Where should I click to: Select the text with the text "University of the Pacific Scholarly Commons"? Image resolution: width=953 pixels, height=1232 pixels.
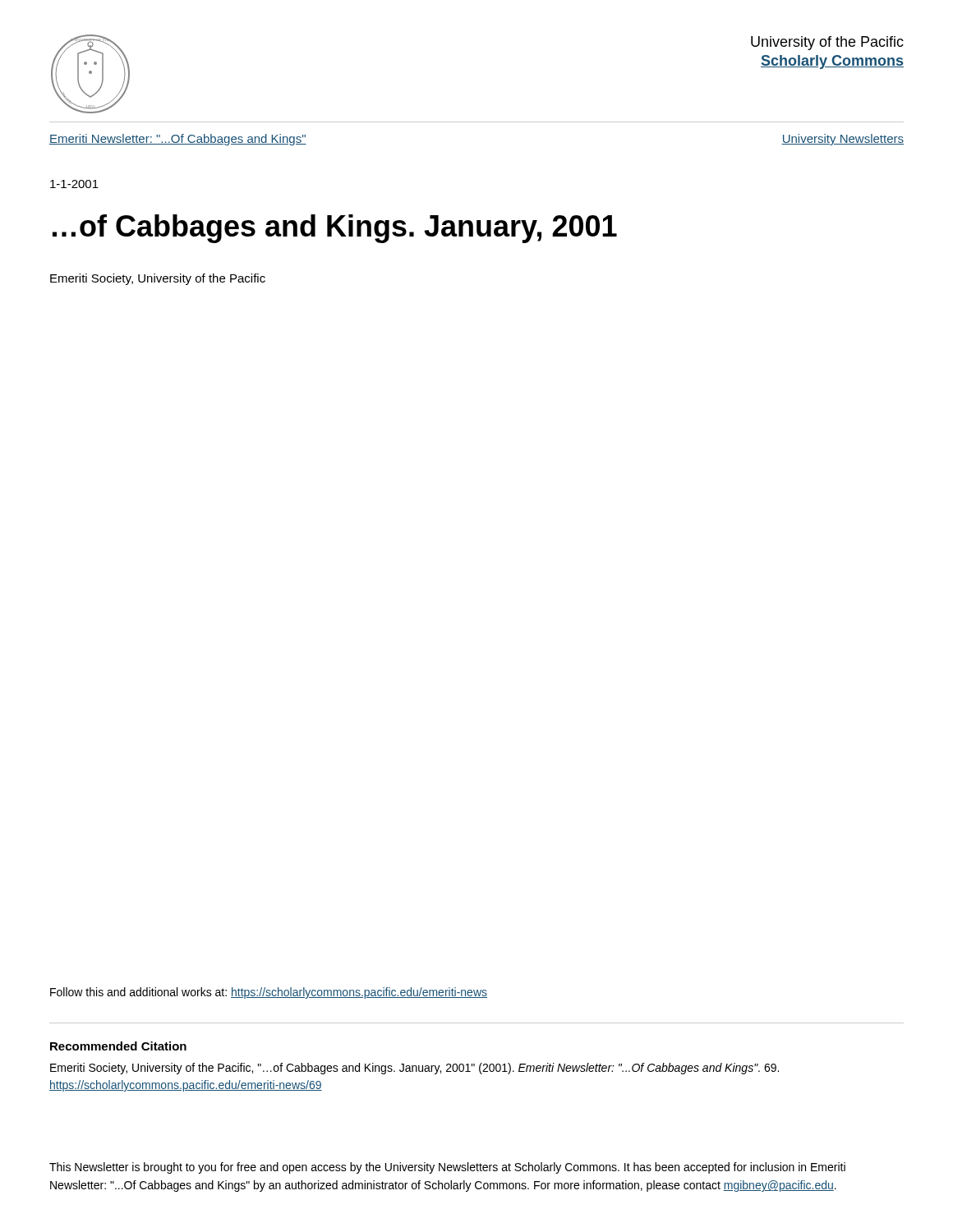827,52
